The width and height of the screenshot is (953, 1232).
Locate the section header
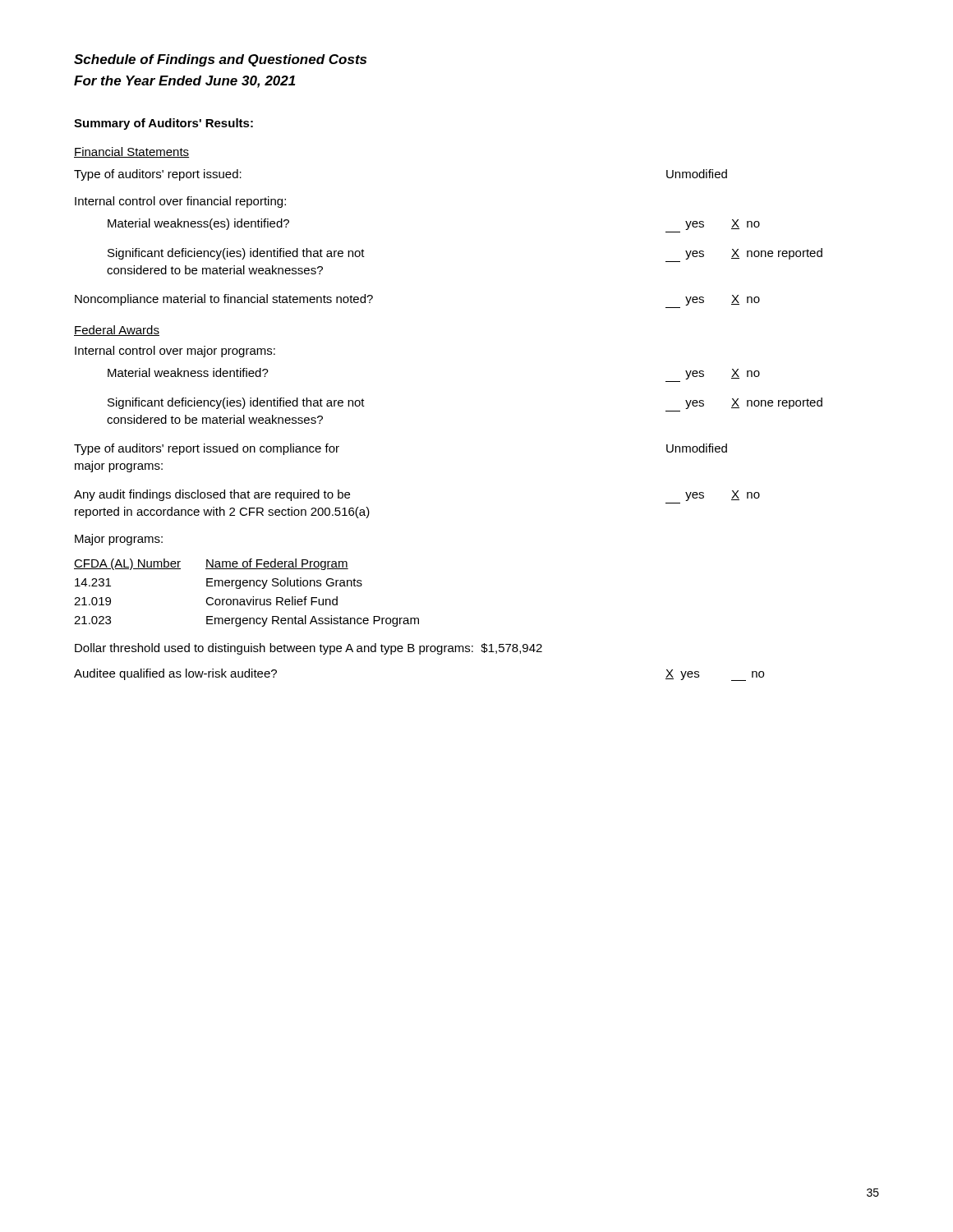[x=164, y=123]
